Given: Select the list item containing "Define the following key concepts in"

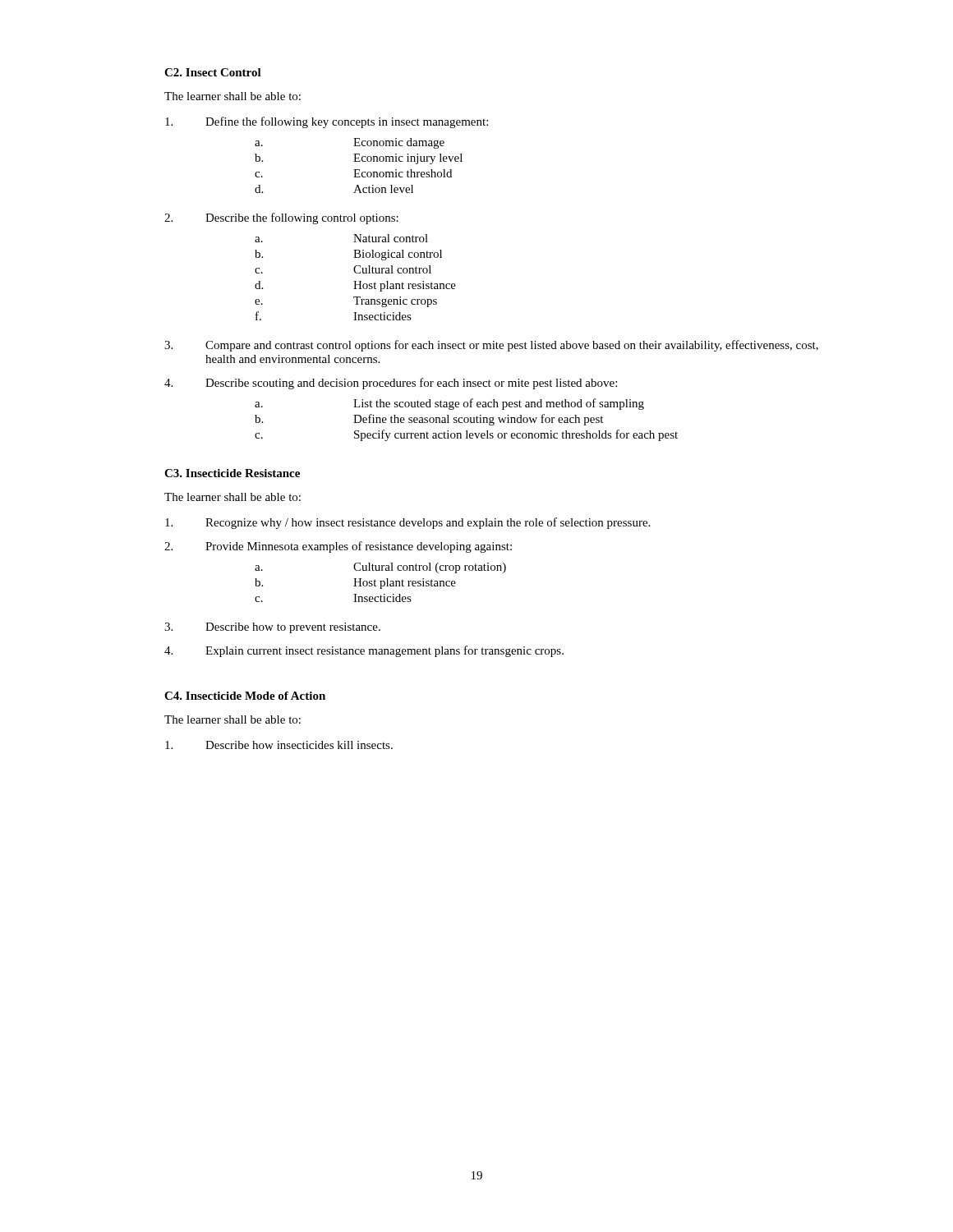Looking at the screenshot, I should (x=327, y=122).
